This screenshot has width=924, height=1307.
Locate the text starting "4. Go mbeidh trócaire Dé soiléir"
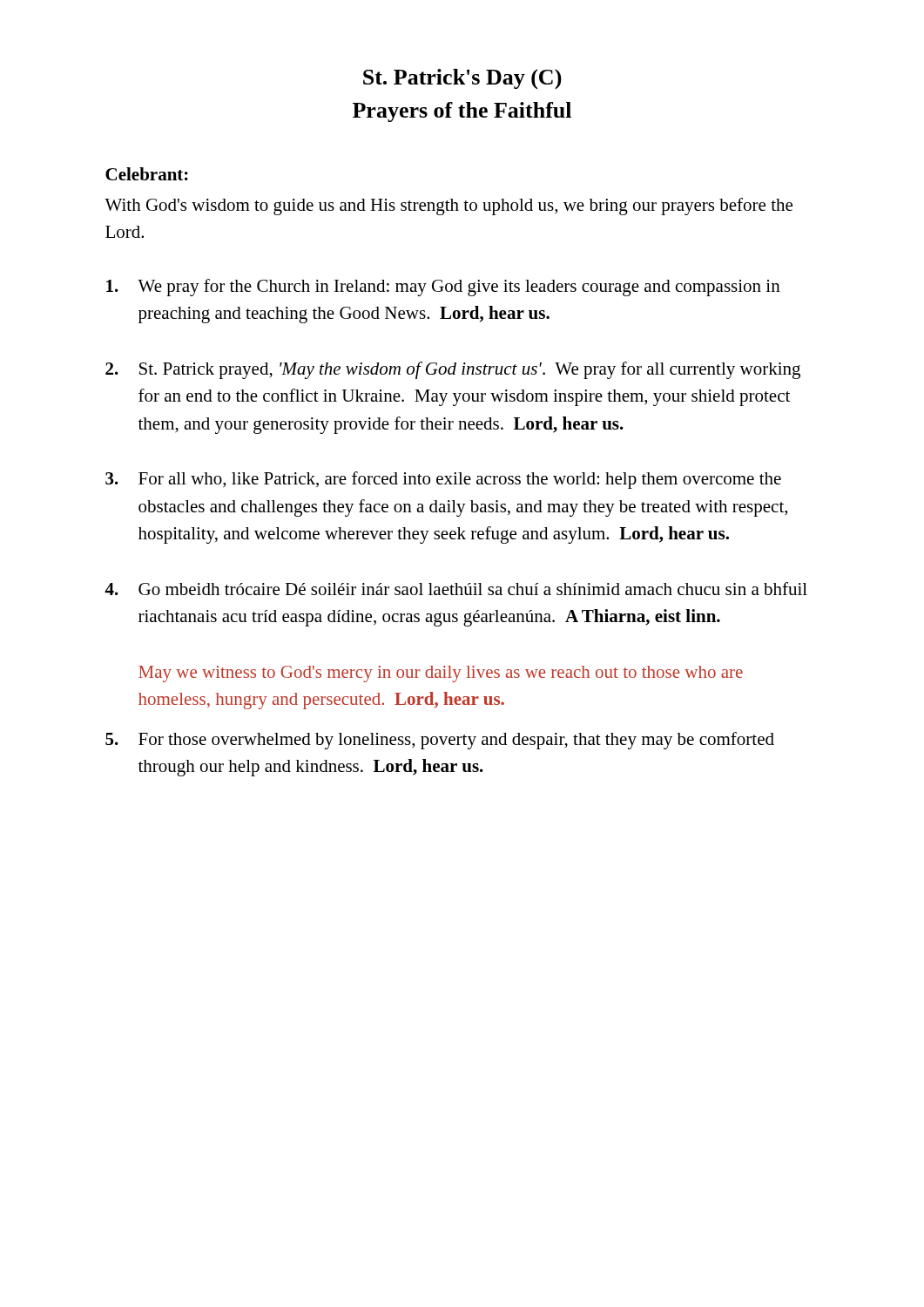click(x=462, y=603)
